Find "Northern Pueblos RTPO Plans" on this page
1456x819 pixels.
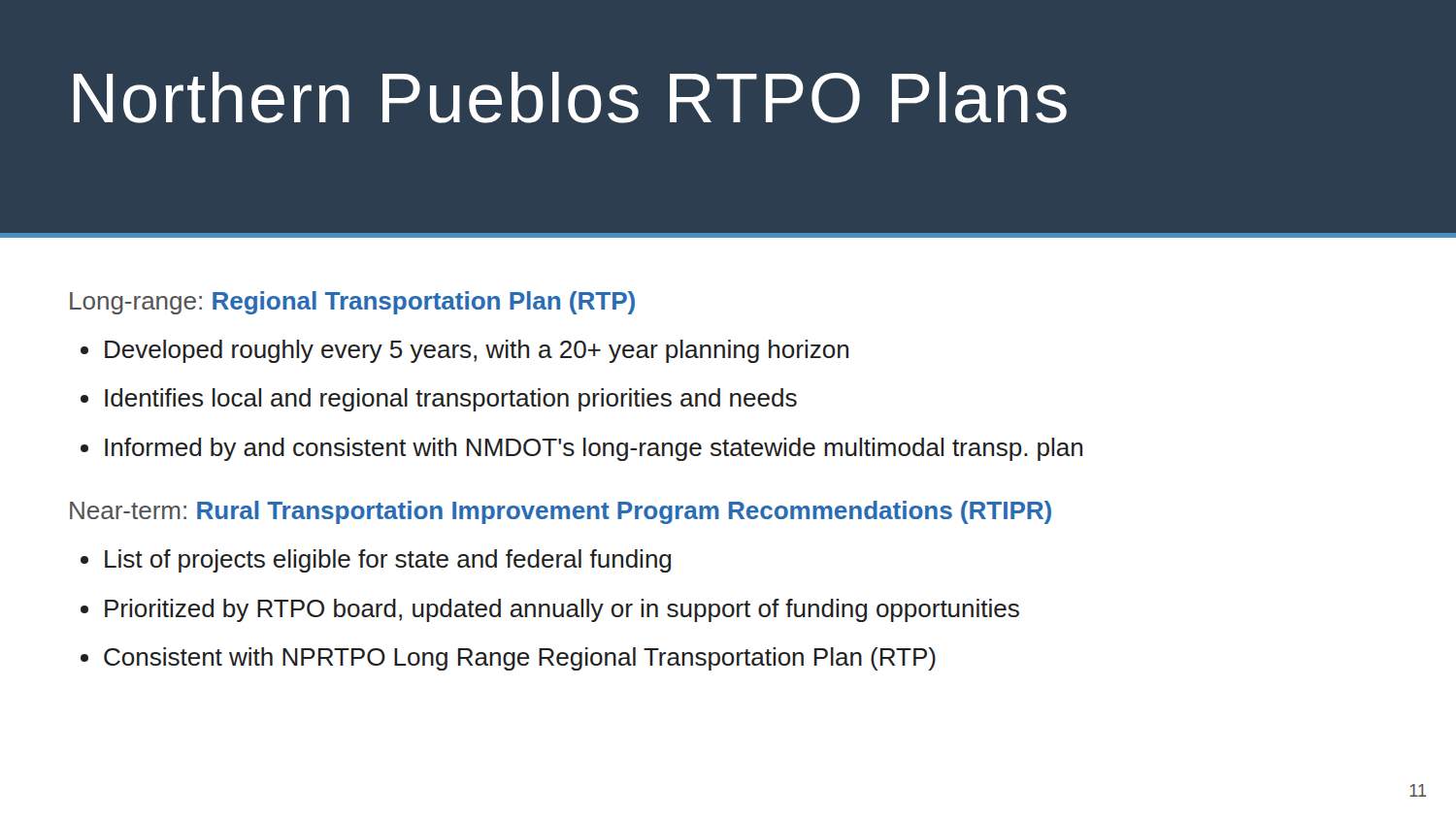(x=569, y=98)
